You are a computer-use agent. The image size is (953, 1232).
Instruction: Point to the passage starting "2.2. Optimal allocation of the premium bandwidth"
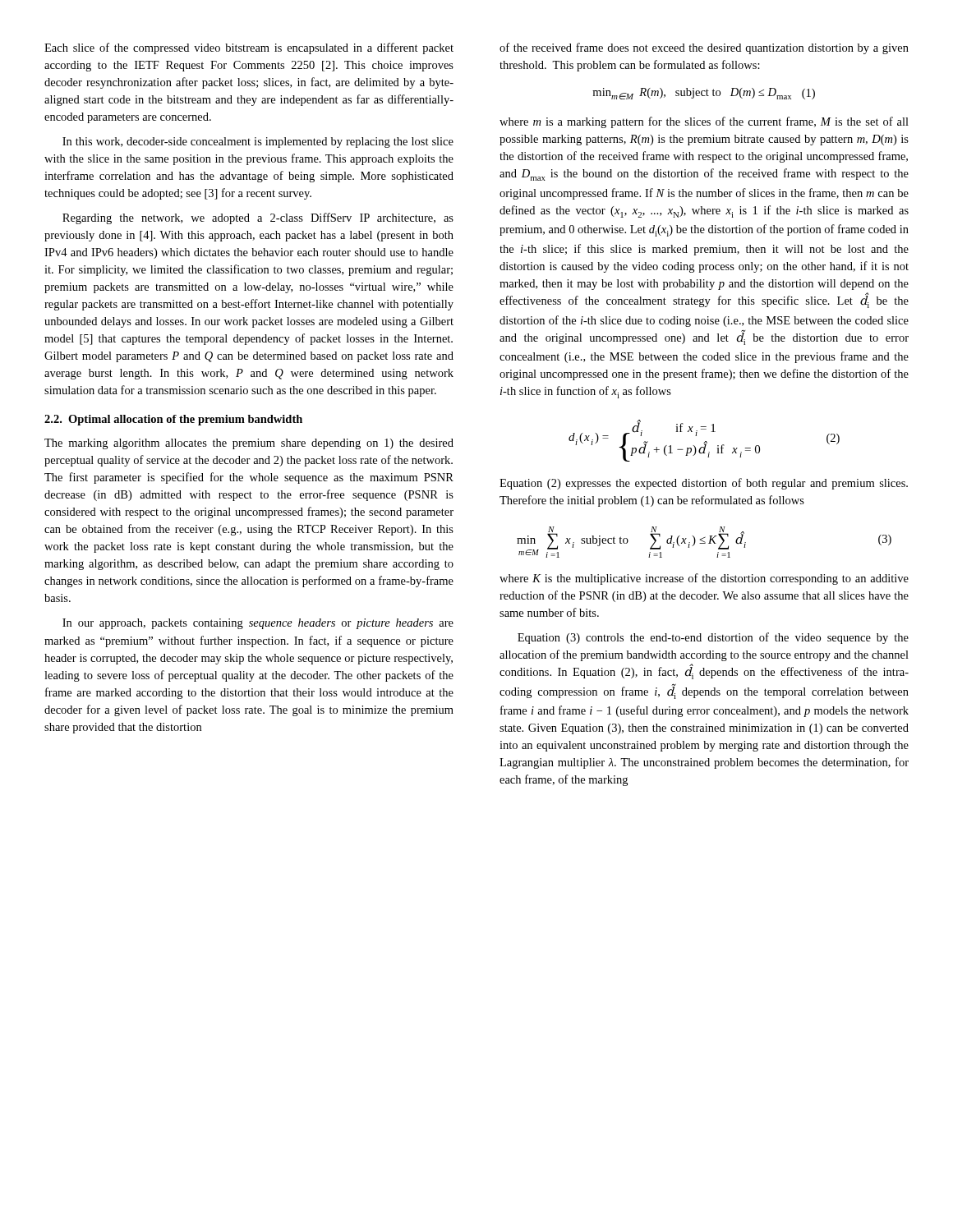coord(249,420)
